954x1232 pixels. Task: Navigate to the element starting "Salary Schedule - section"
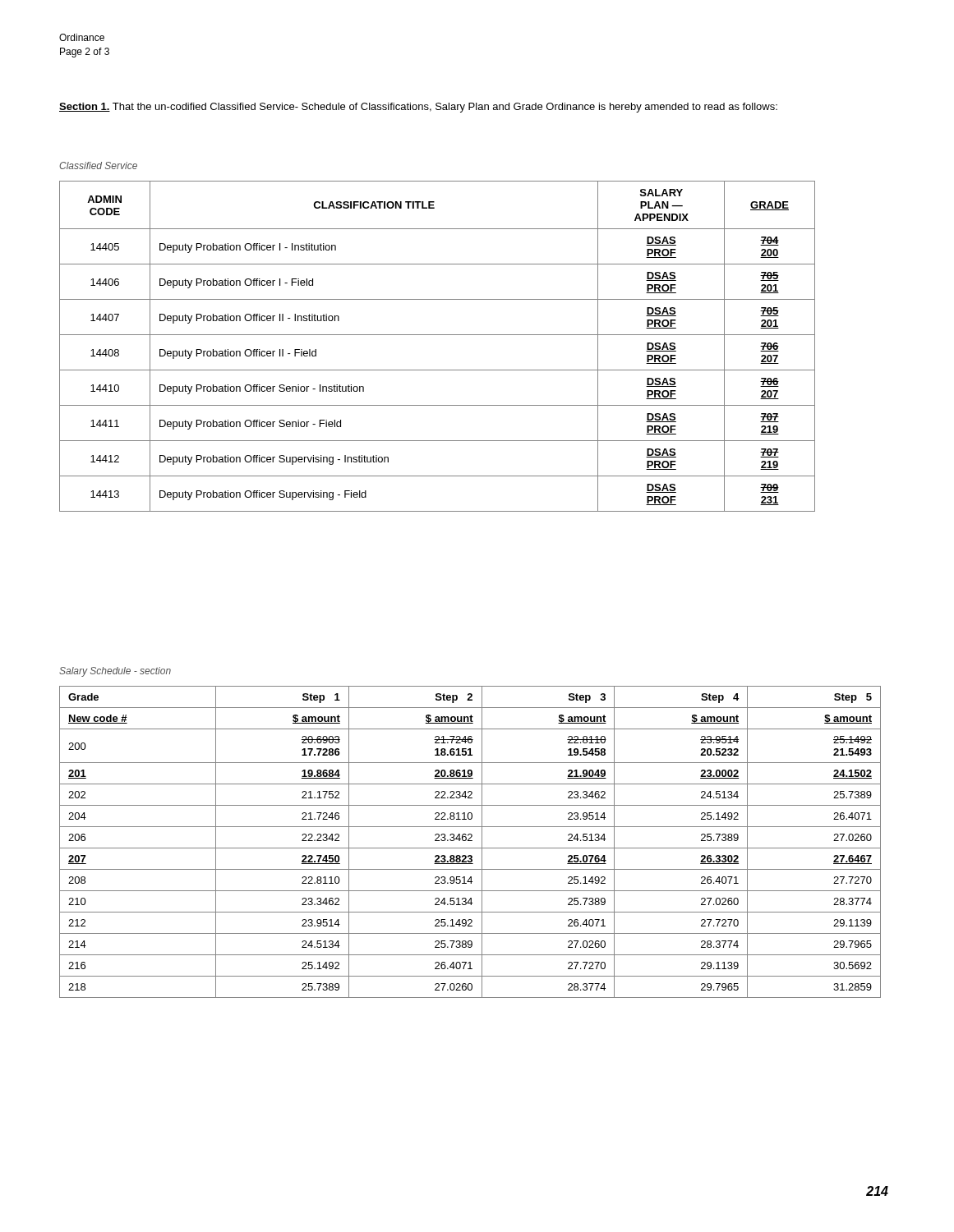[115, 671]
